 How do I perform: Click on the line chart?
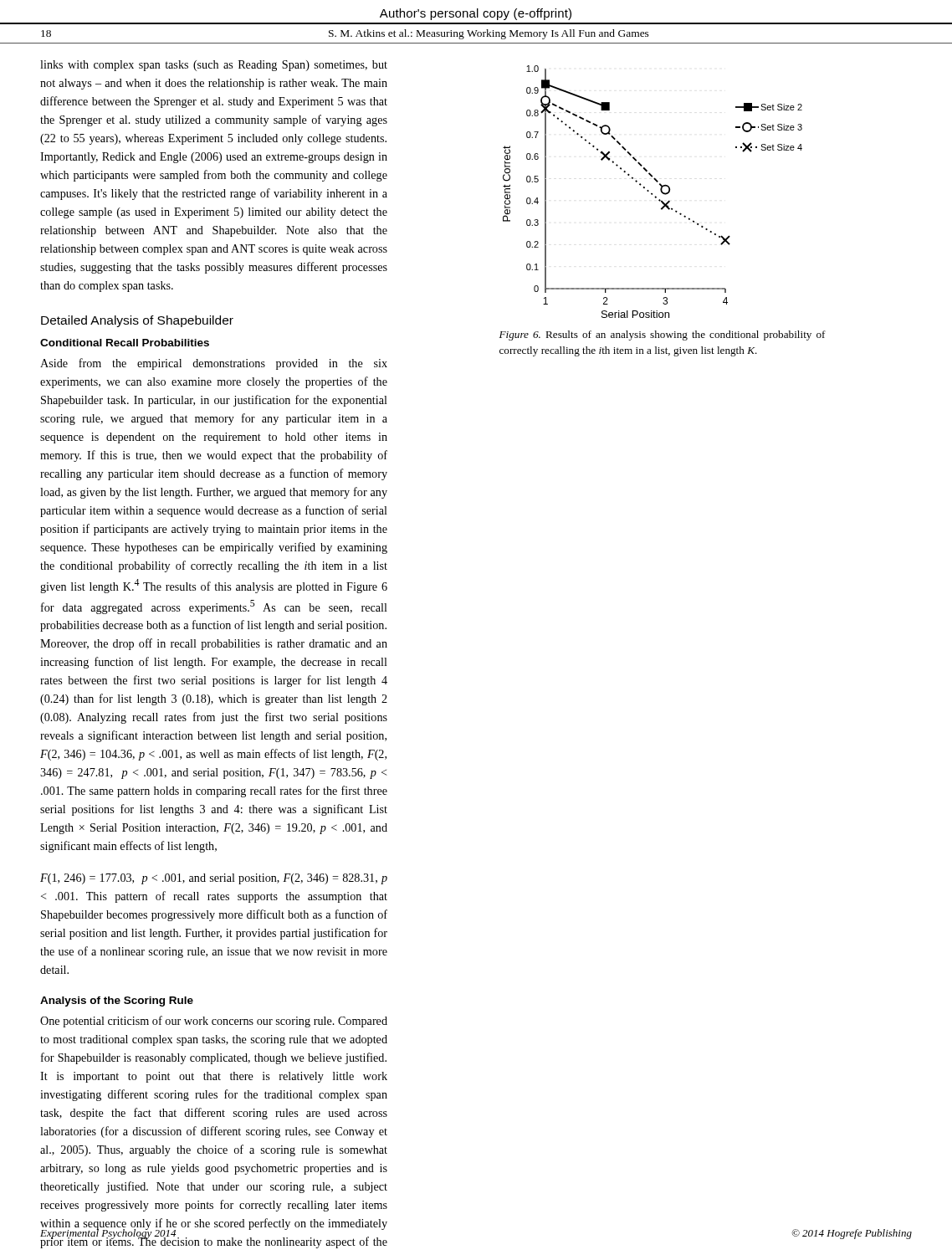coord(662,190)
